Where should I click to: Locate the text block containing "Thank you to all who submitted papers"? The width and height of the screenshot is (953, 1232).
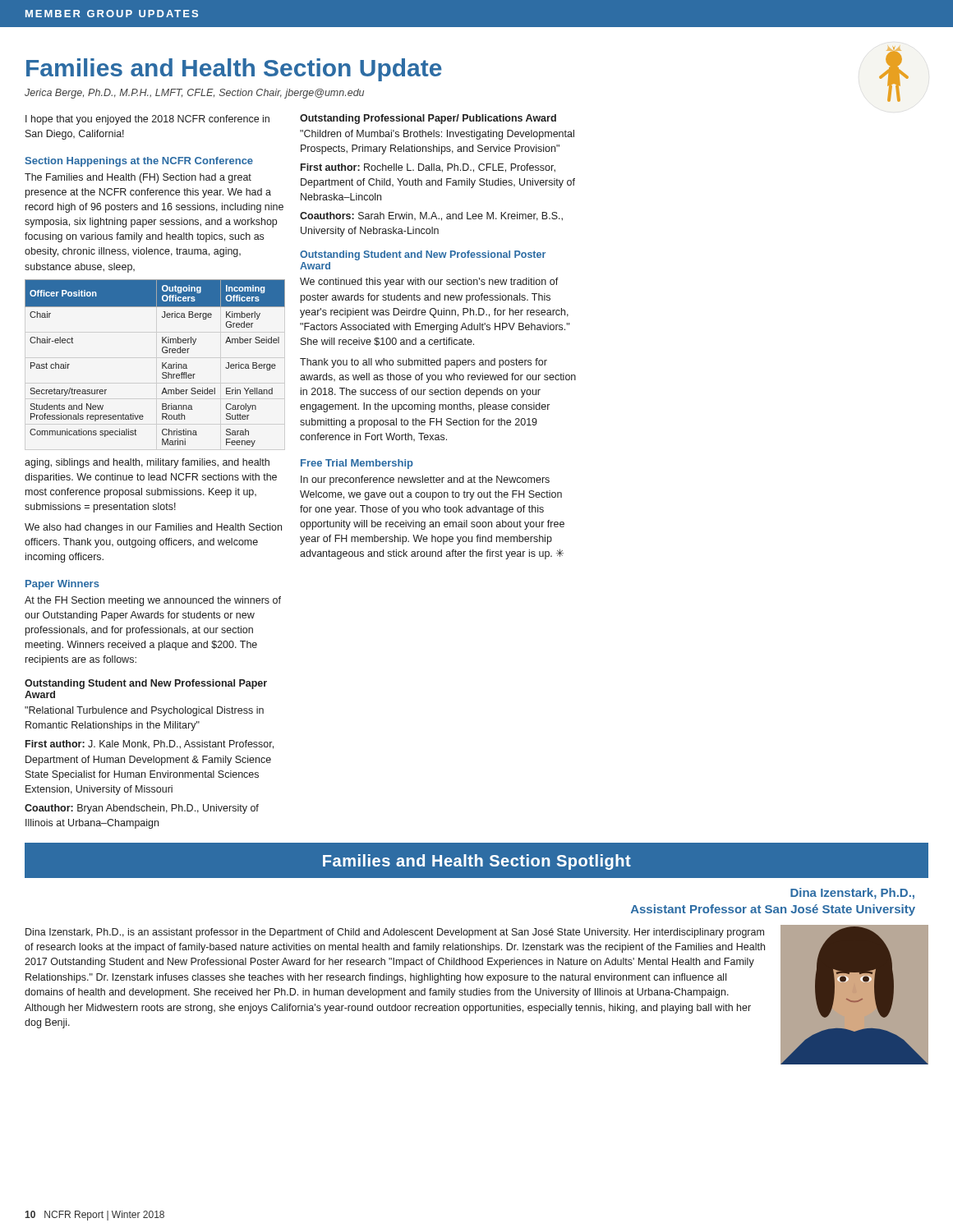click(438, 399)
